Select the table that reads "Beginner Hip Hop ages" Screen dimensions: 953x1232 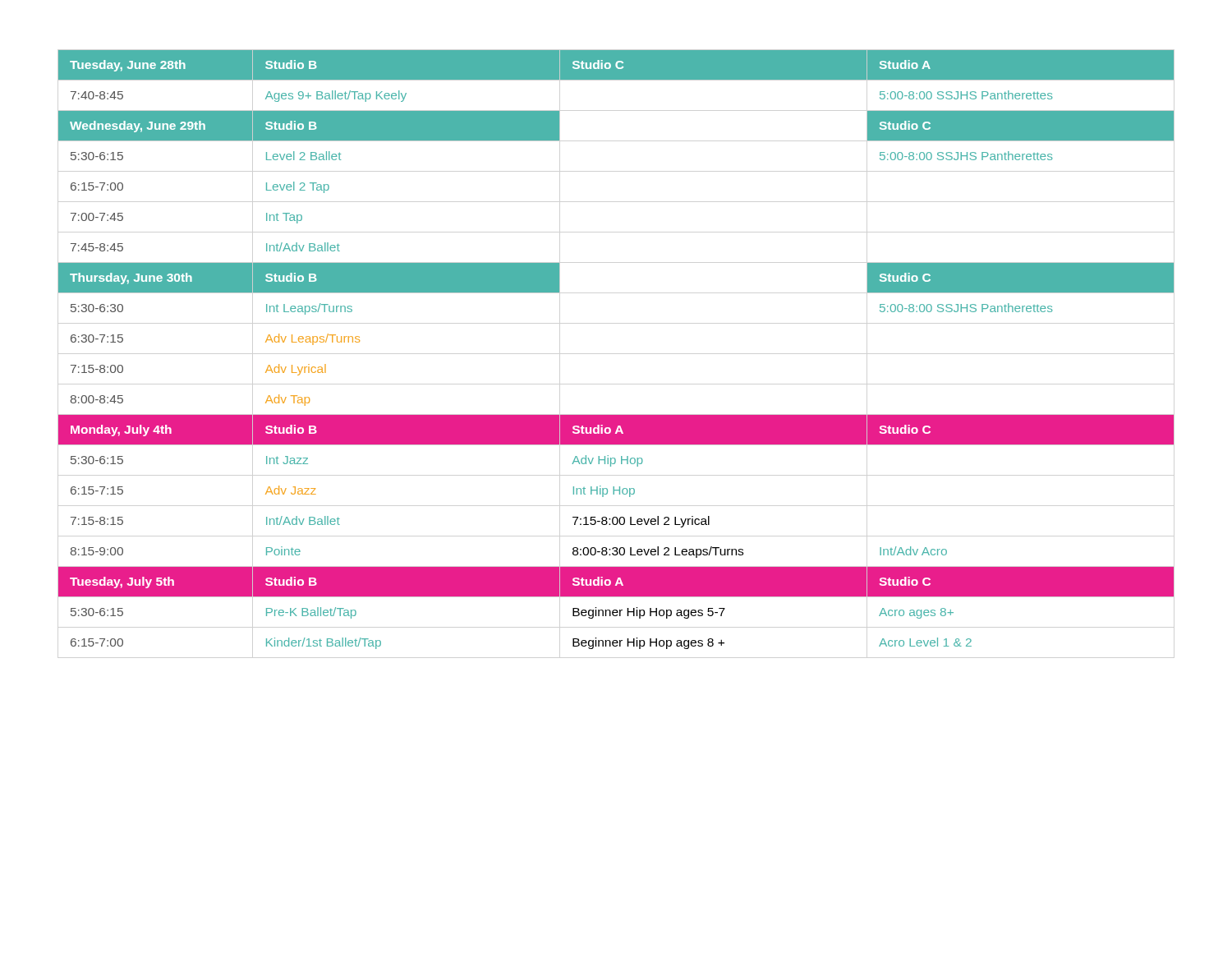616,354
